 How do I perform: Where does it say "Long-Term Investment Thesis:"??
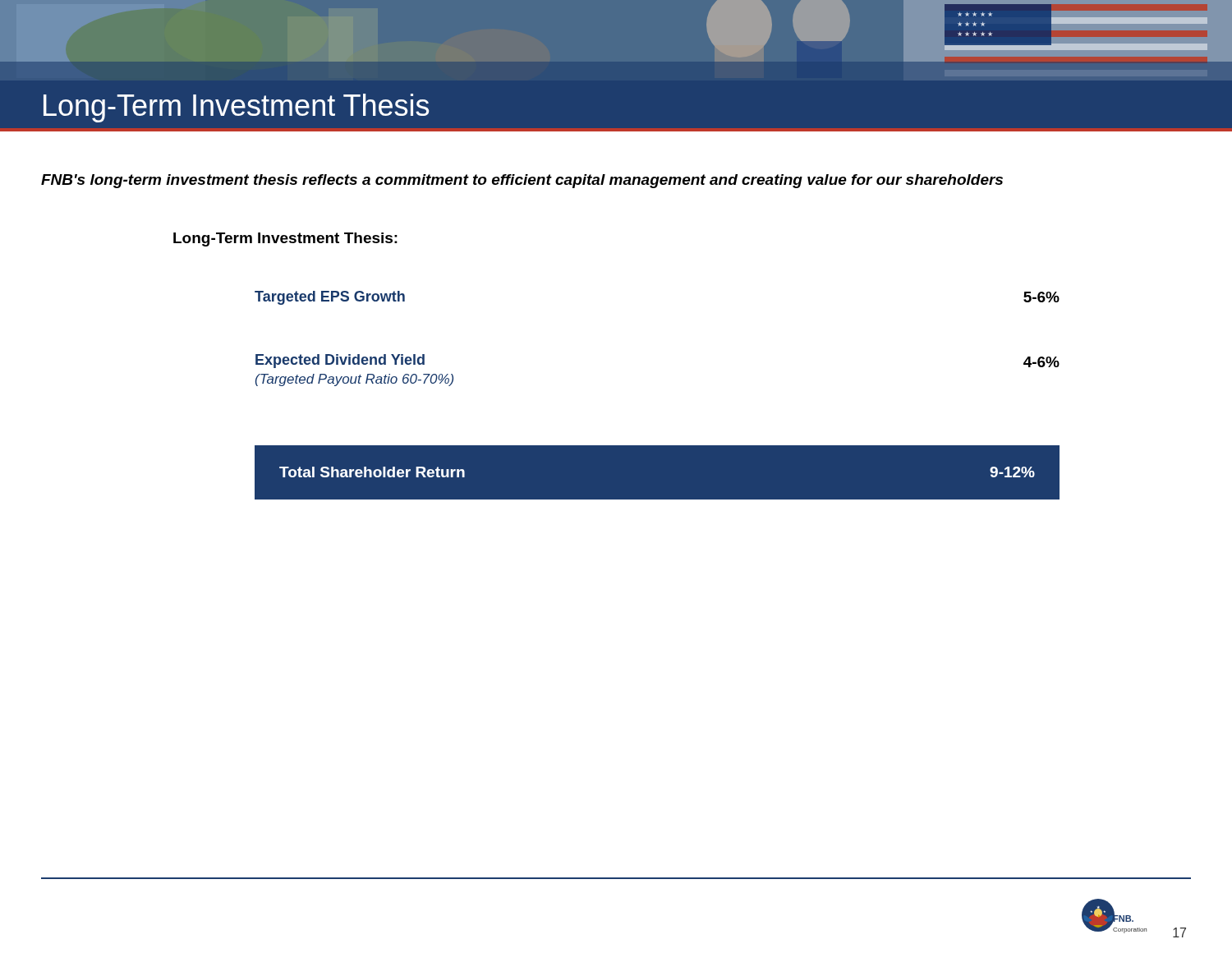[x=286, y=237]
